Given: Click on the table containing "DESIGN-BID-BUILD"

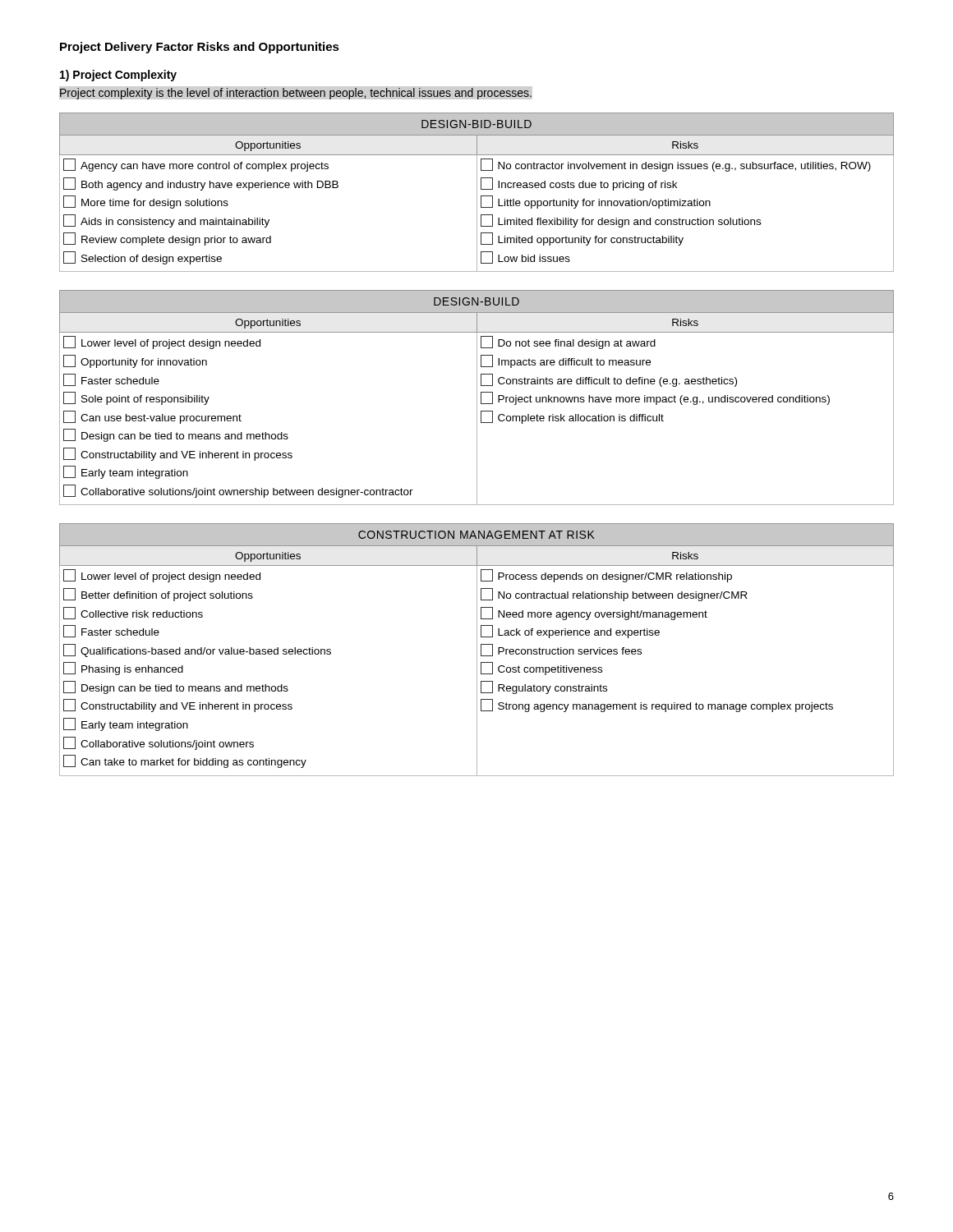Looking at the screenshot, I should pyautogui.click(x=476, y=192).
